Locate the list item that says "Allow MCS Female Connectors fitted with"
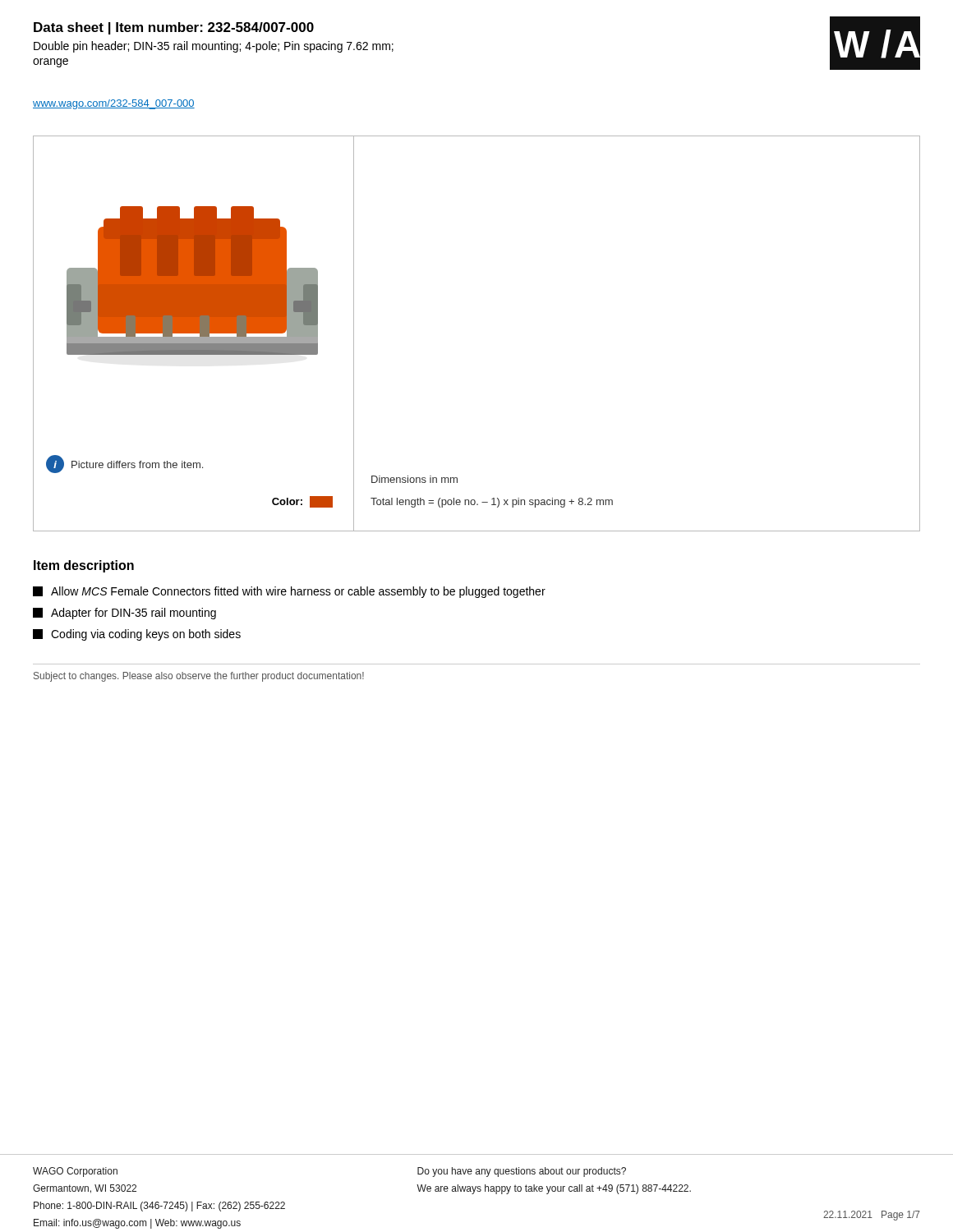Screen dimensions: 1232x953 [289, 591]
